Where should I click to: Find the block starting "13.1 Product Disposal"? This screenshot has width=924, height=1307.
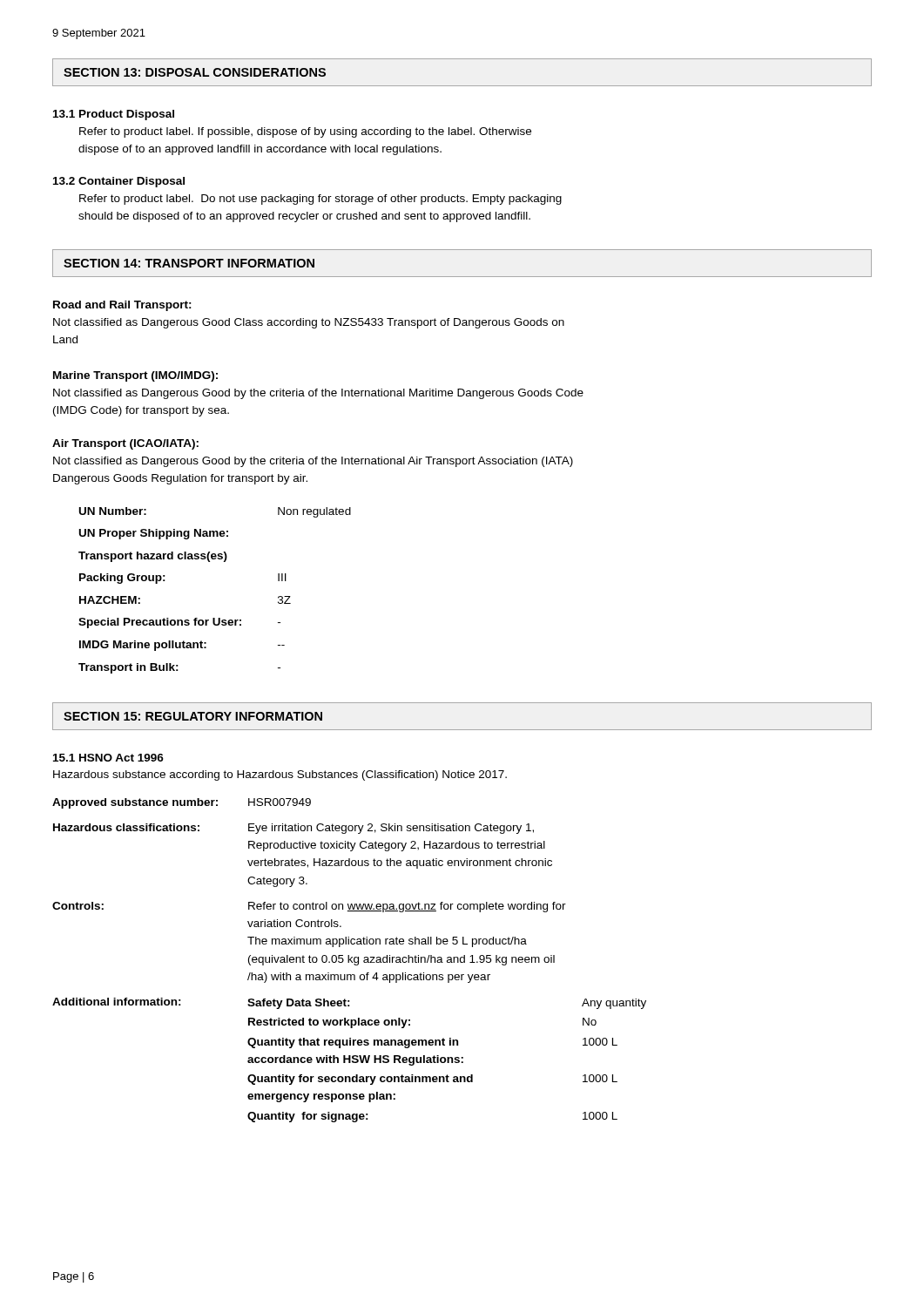point(114,114)
